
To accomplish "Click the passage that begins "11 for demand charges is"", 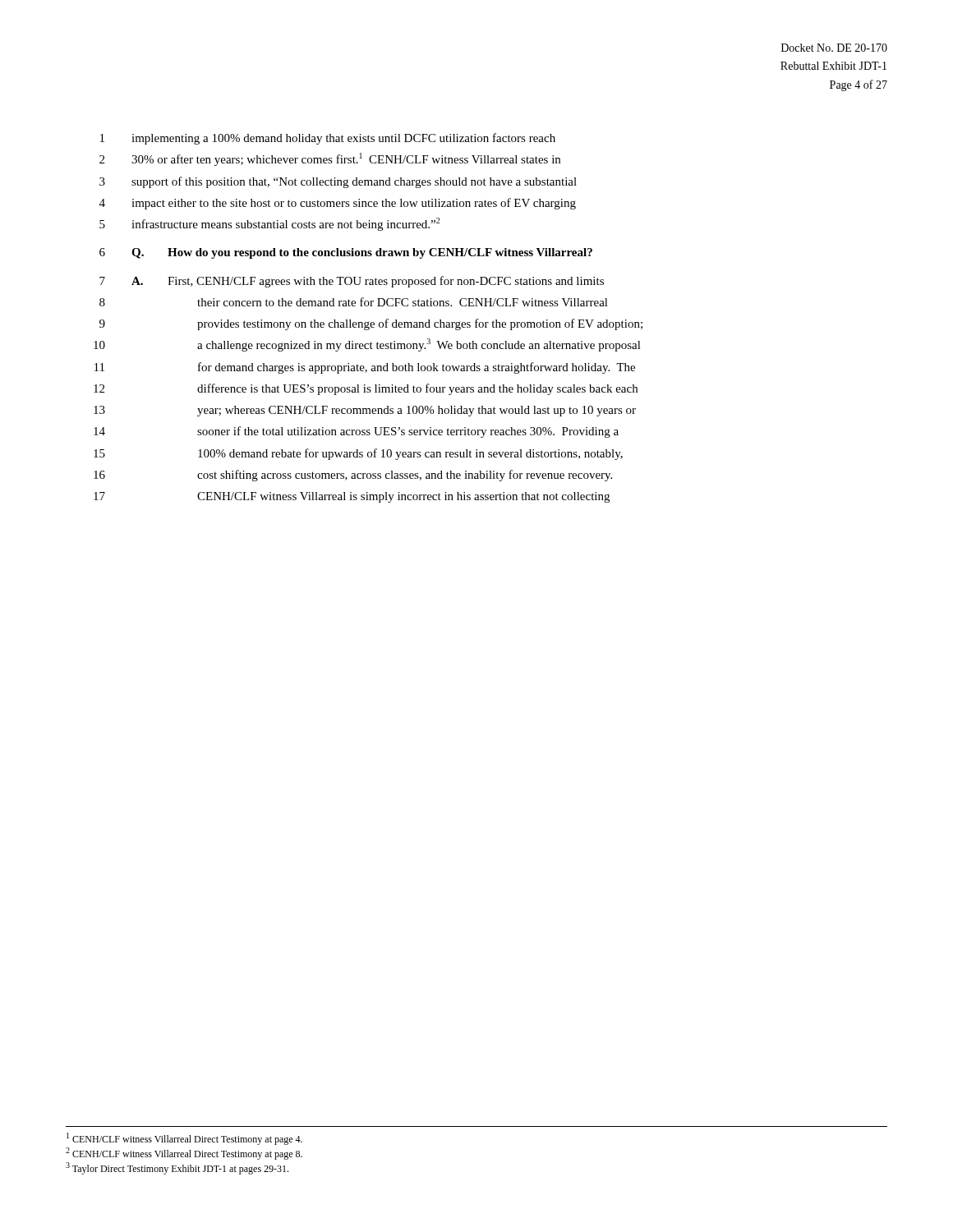I will [x=476, y=367].
